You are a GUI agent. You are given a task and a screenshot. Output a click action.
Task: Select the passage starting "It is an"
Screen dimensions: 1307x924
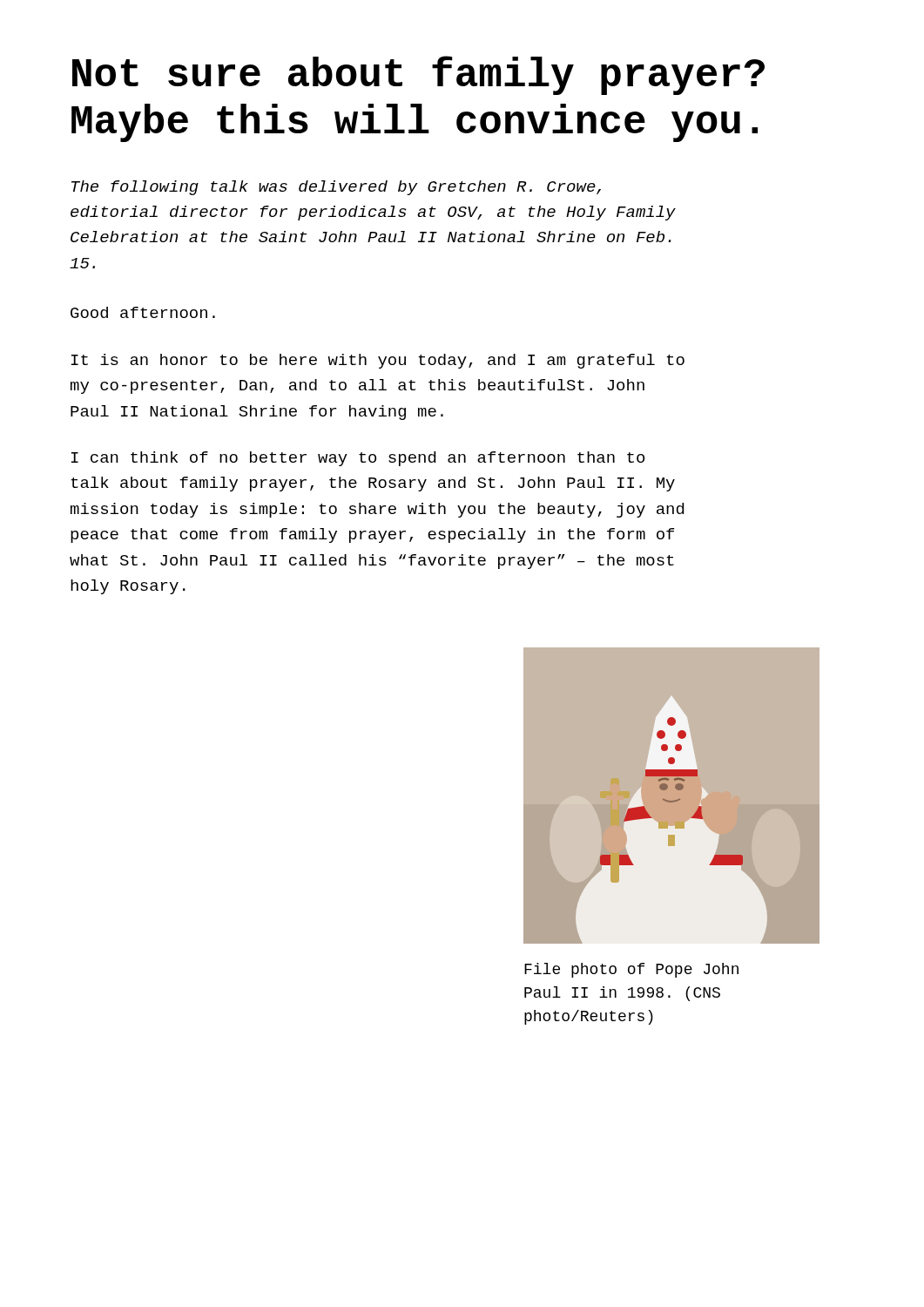tap(378, 386)
